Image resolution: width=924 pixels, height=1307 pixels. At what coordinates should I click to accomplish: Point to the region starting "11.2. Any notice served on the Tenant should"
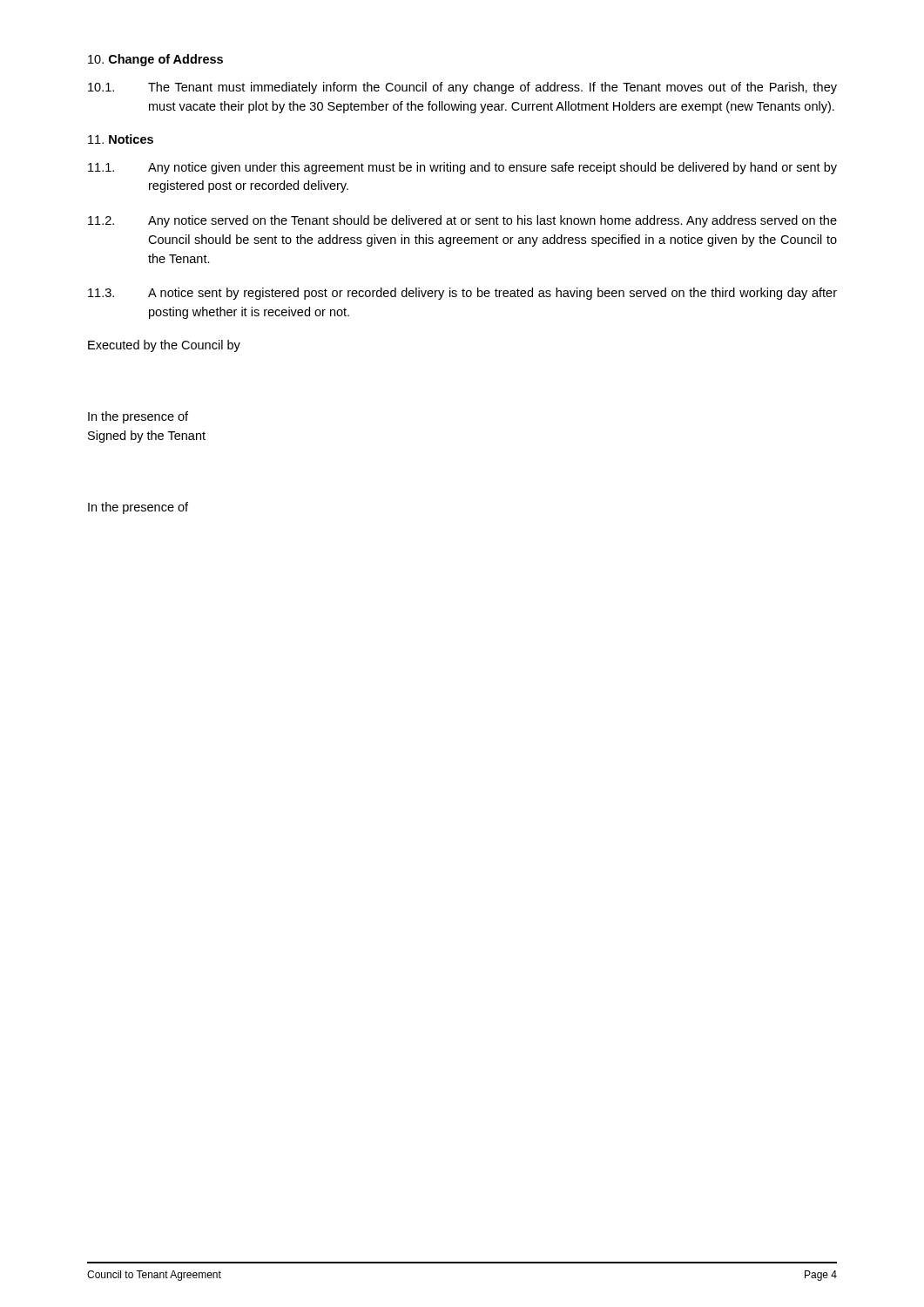point(462,240)
